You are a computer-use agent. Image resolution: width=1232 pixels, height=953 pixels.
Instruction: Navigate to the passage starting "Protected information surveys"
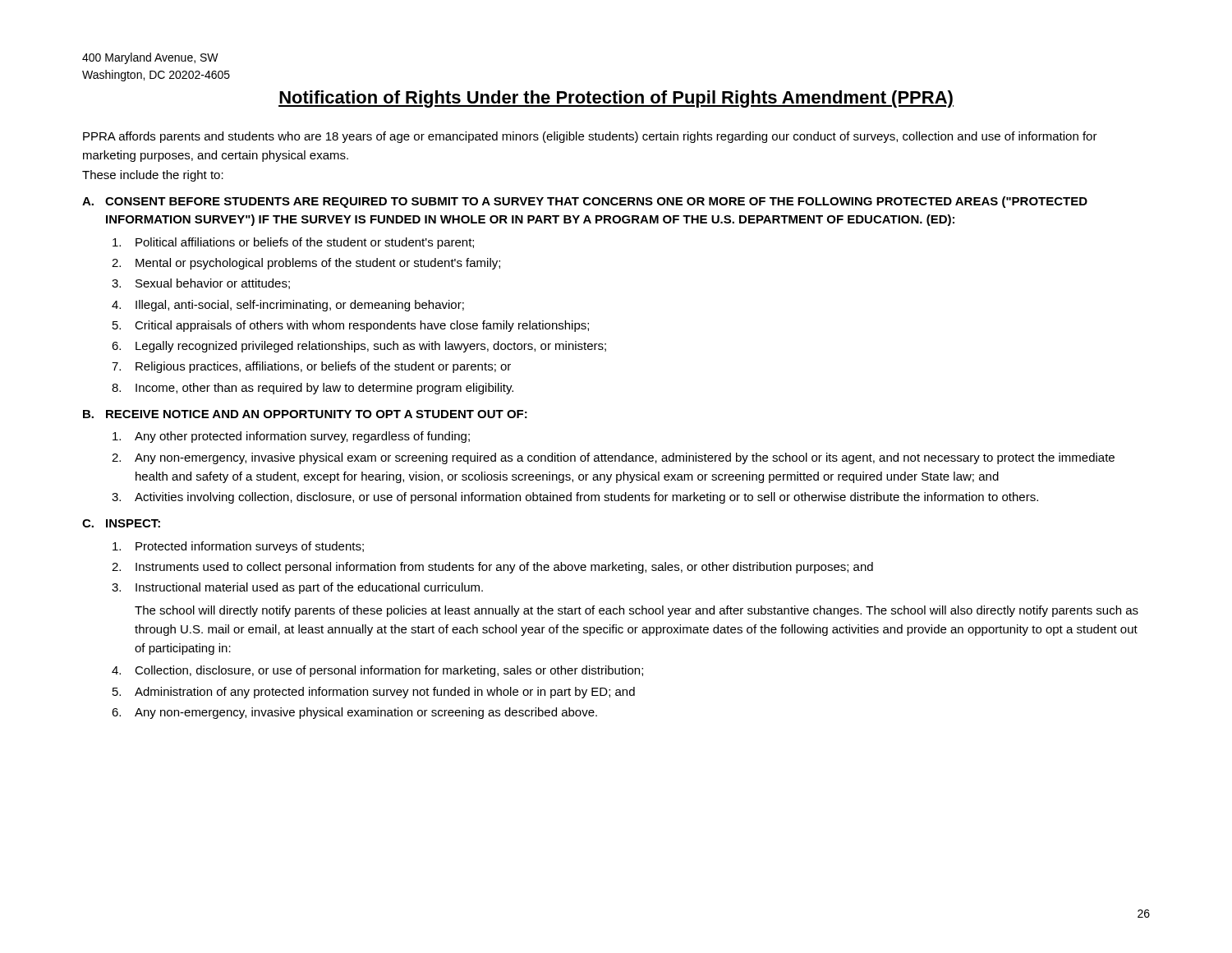click(x=238, y=547)
